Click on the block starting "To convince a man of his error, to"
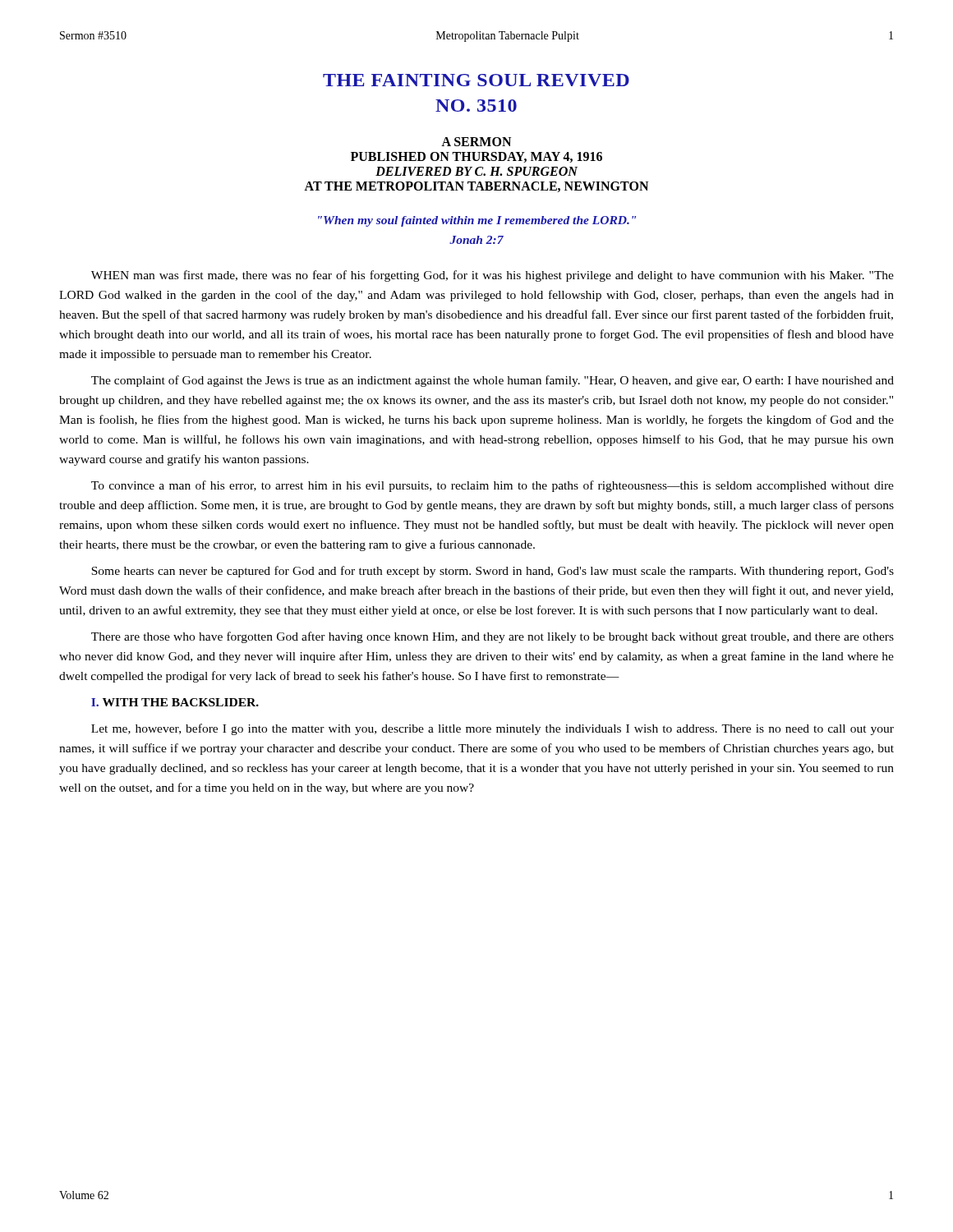953x1232 pixels. pos(476,515)
